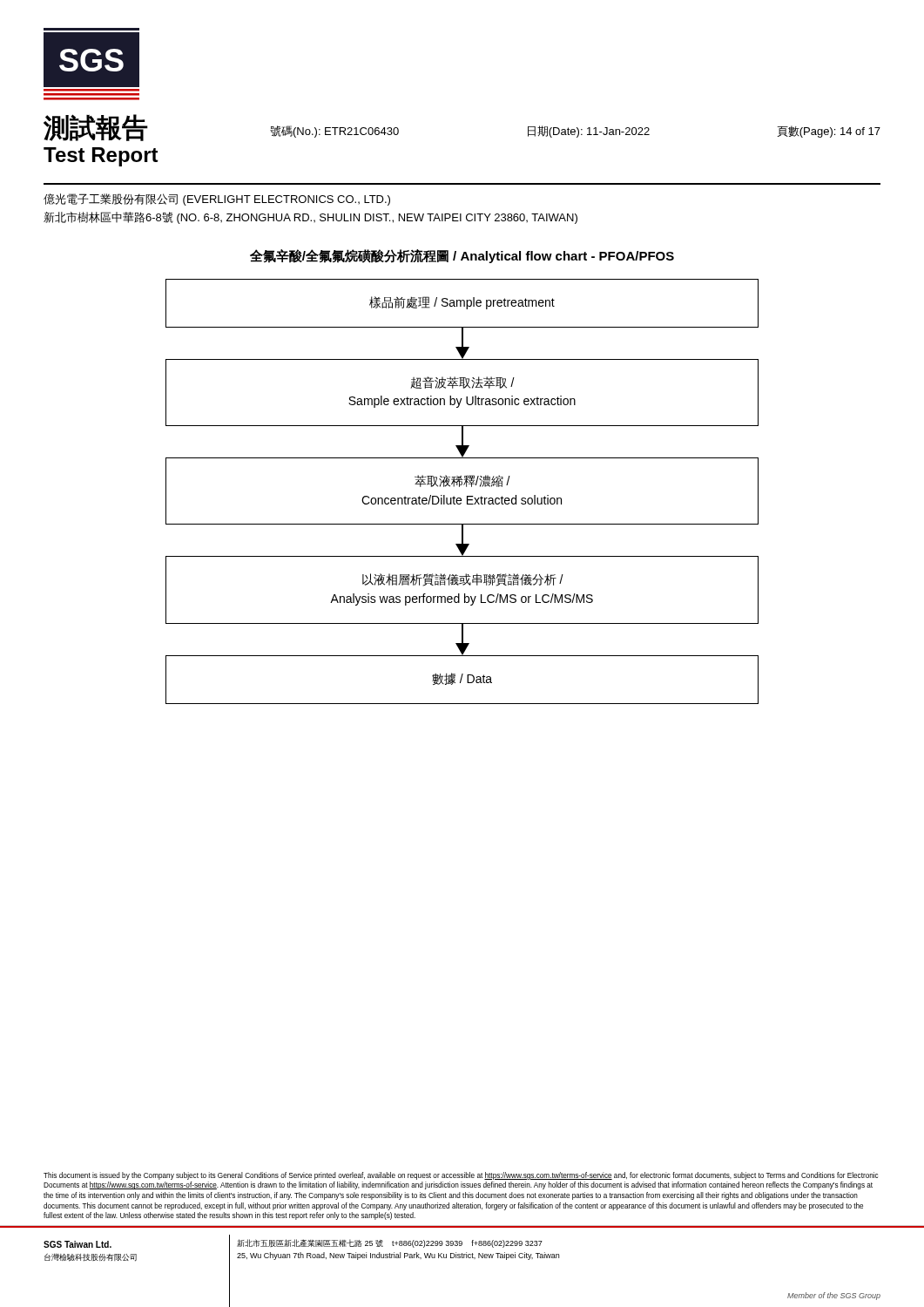
Task: Find the flowchart
Action: [x=462, y=491]
